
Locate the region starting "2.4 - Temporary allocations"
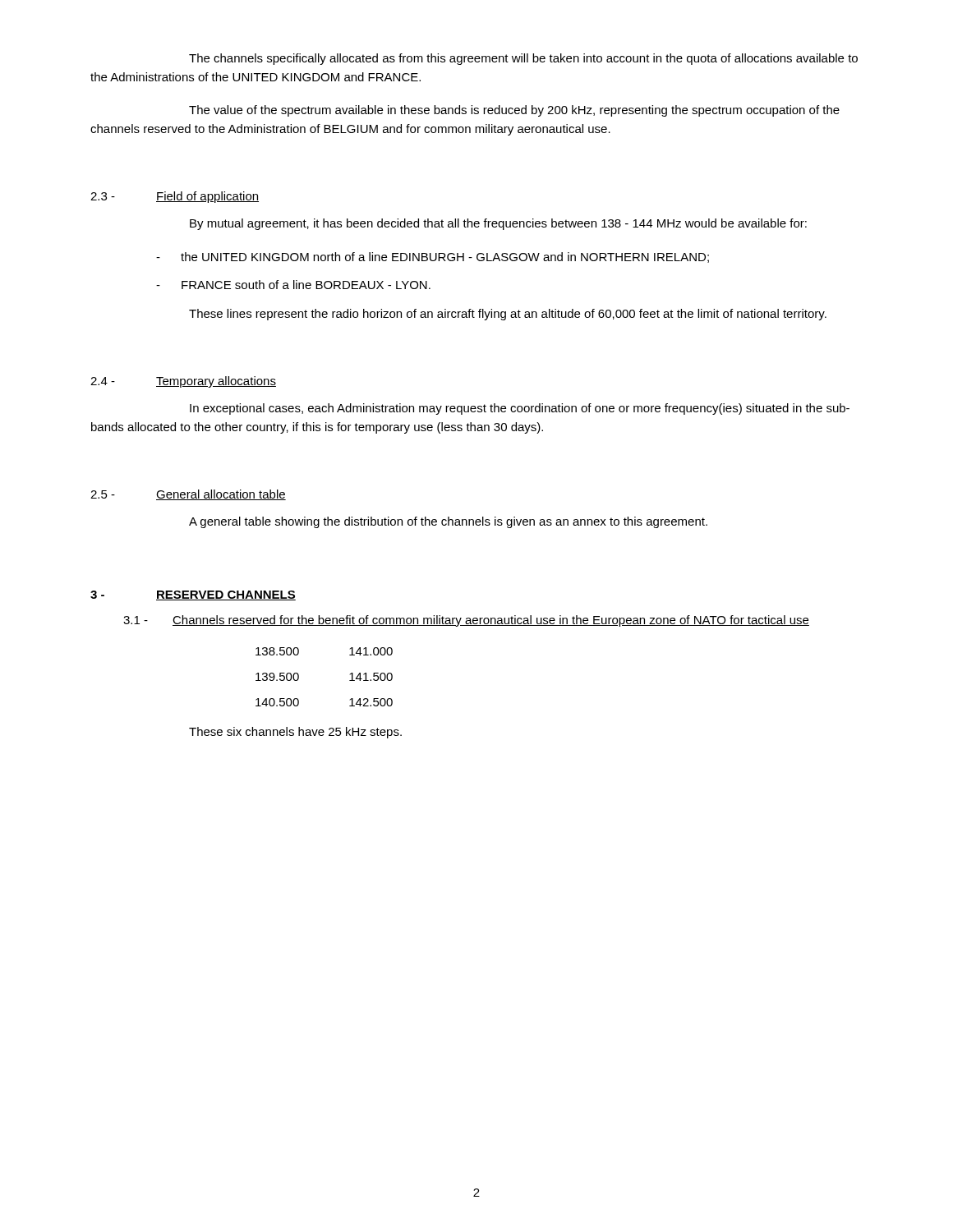[x=183, y=381]
